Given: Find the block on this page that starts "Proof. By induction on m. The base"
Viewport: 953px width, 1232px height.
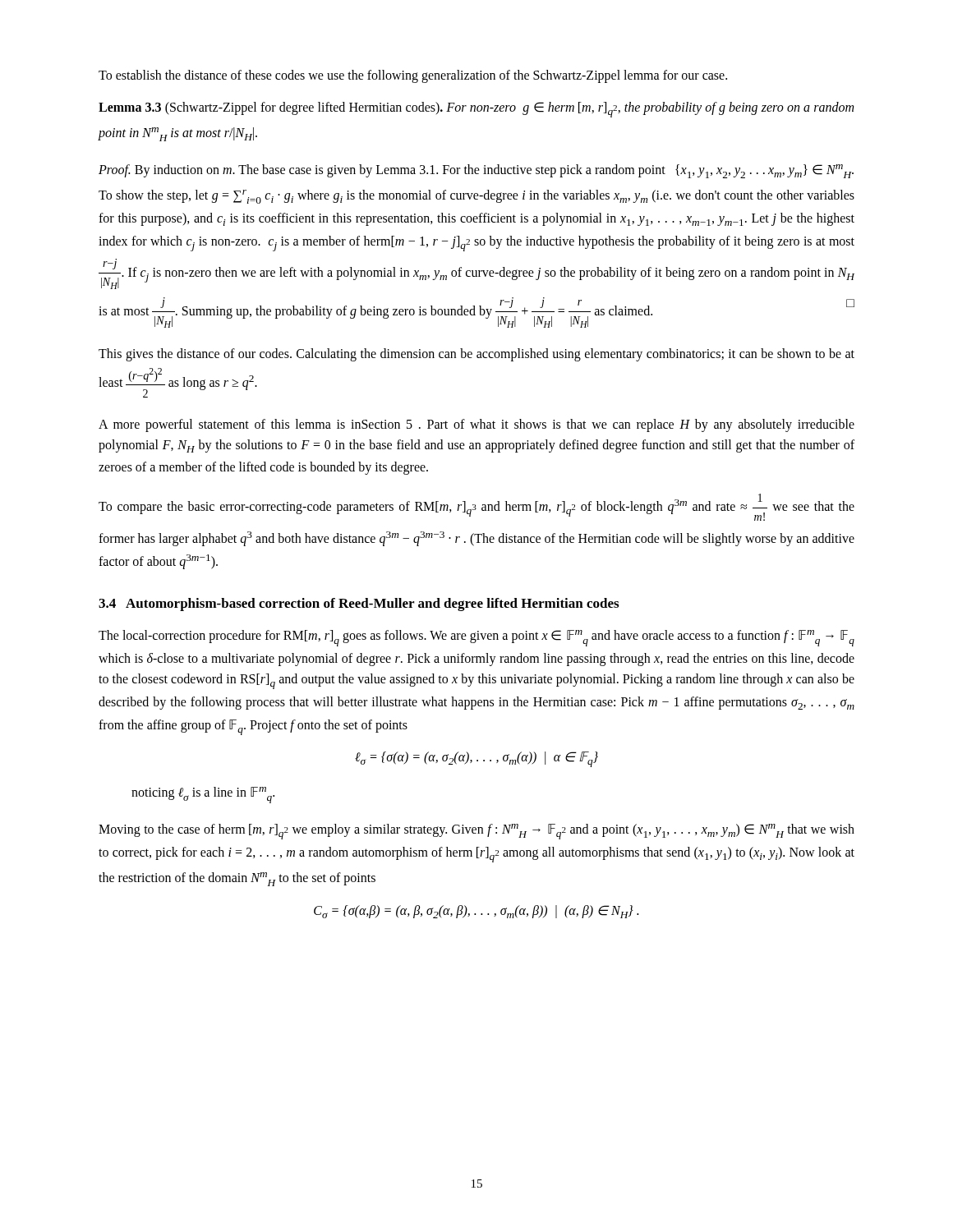Looking at the screenshot, I should [476, 246].
